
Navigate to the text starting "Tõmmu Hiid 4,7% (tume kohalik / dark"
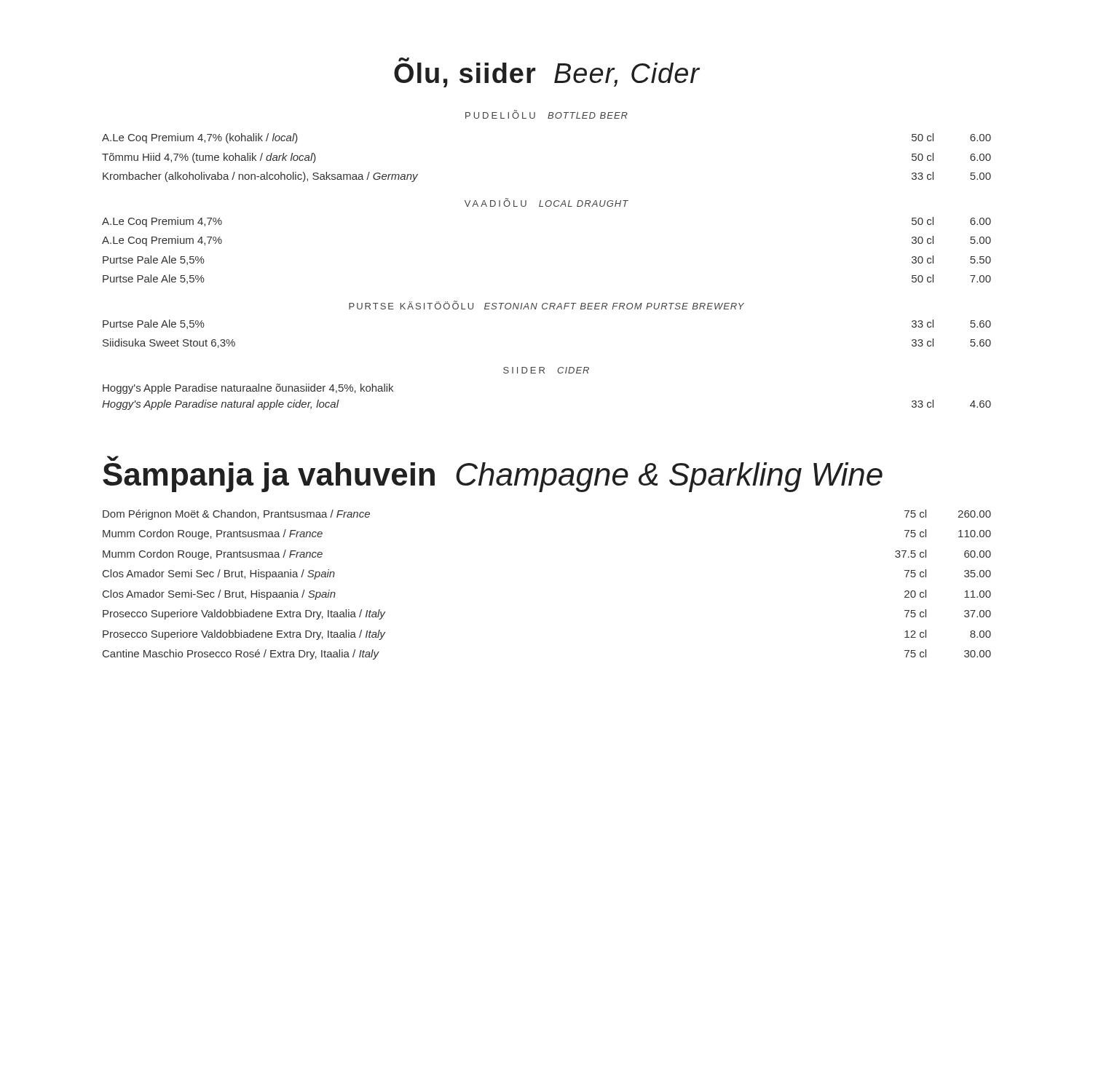click(209, 158)
